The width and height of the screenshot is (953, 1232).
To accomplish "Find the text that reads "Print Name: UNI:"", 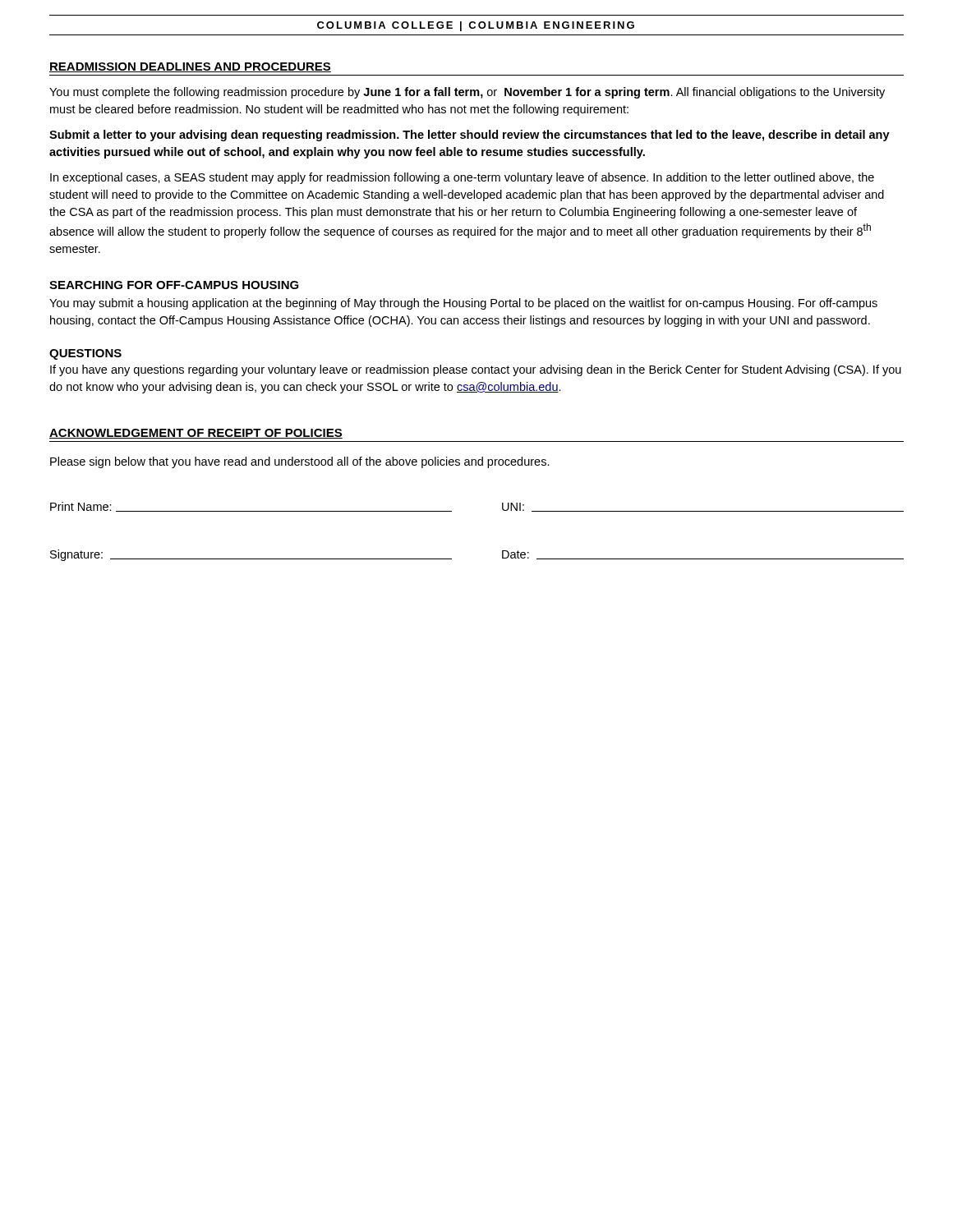I will click(x=81, y=506).
